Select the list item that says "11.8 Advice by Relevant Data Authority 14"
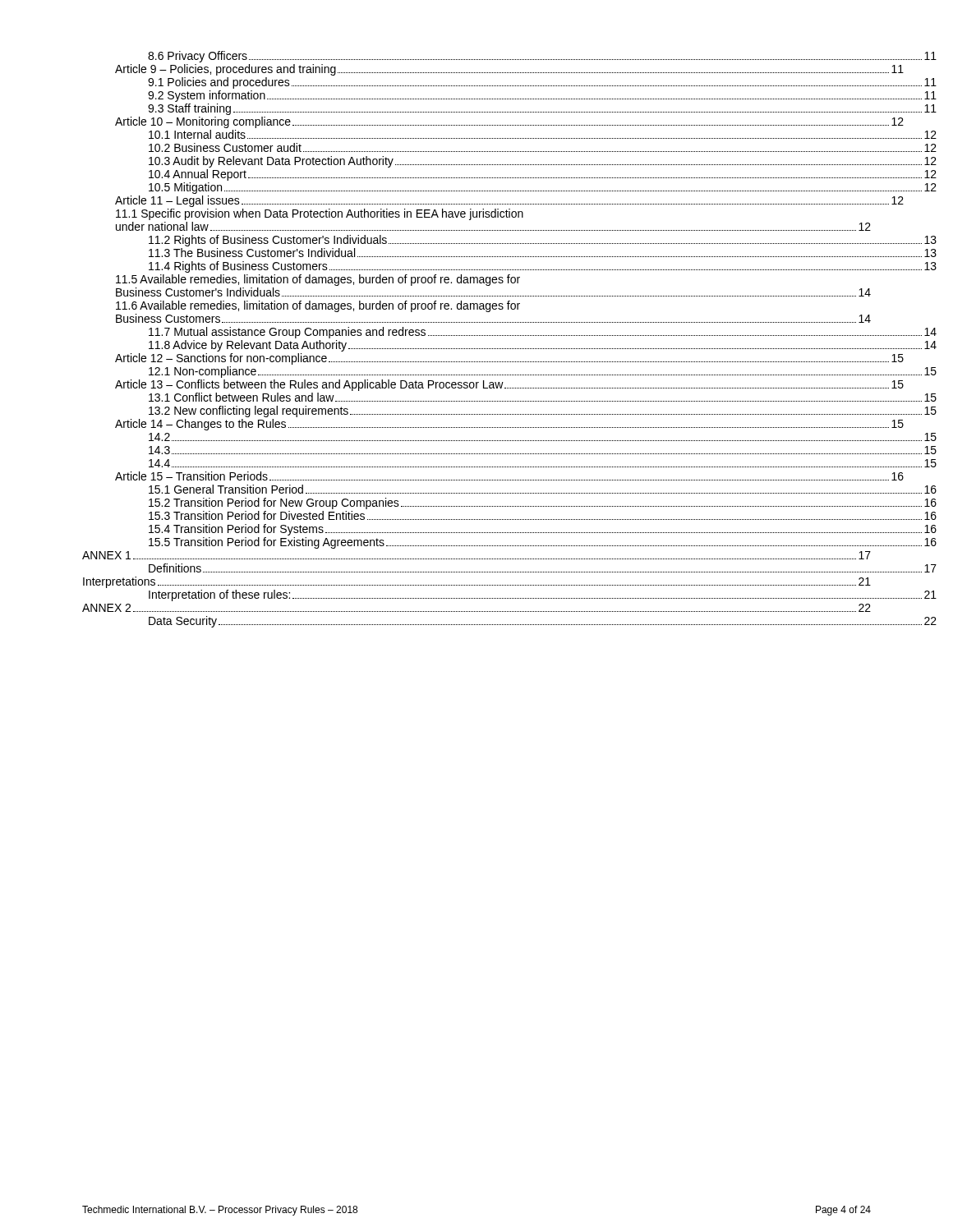Screen dimensions: 1232x953 tap(476, 345)
